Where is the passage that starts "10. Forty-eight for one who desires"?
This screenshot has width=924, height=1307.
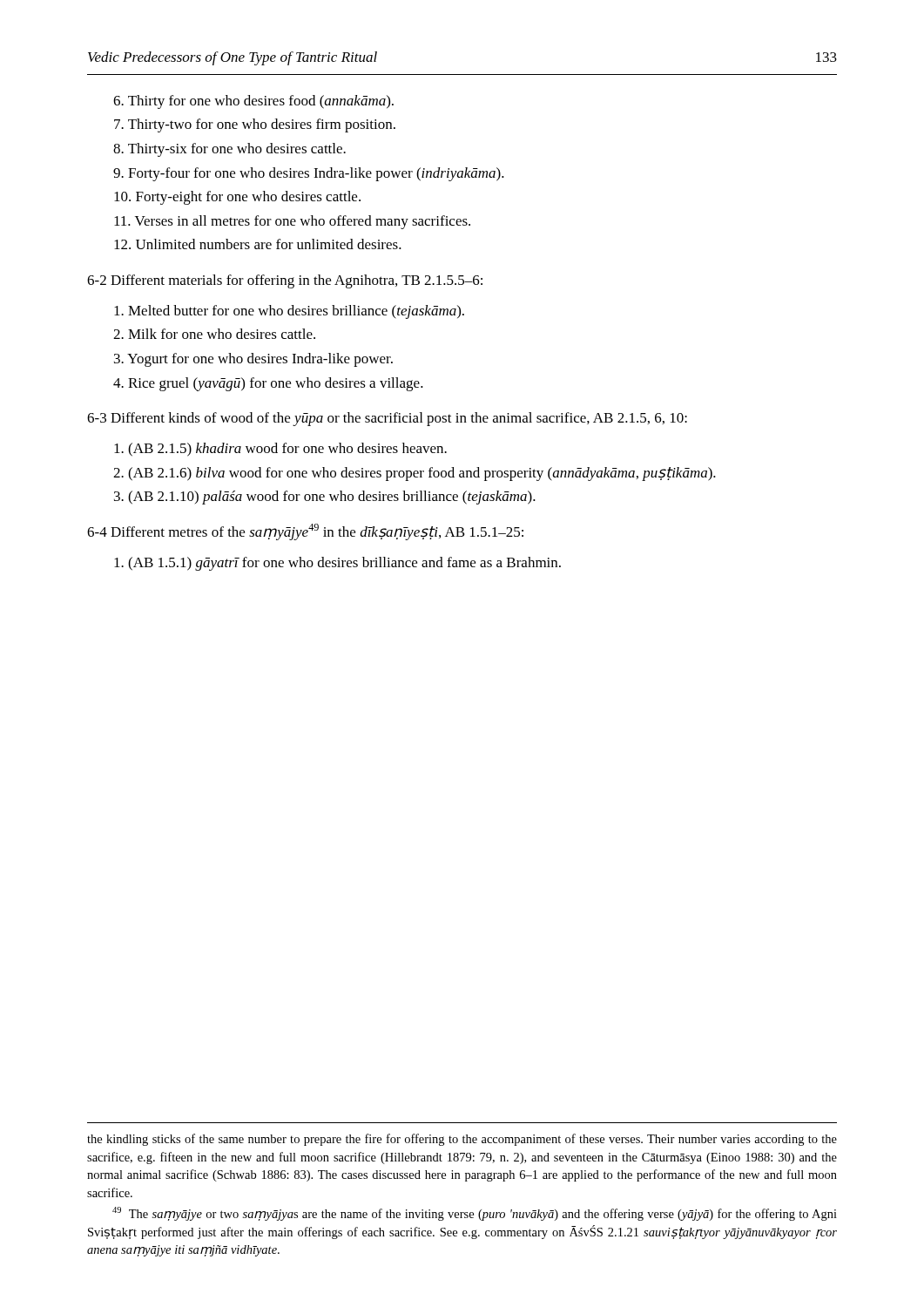point(237,197)
